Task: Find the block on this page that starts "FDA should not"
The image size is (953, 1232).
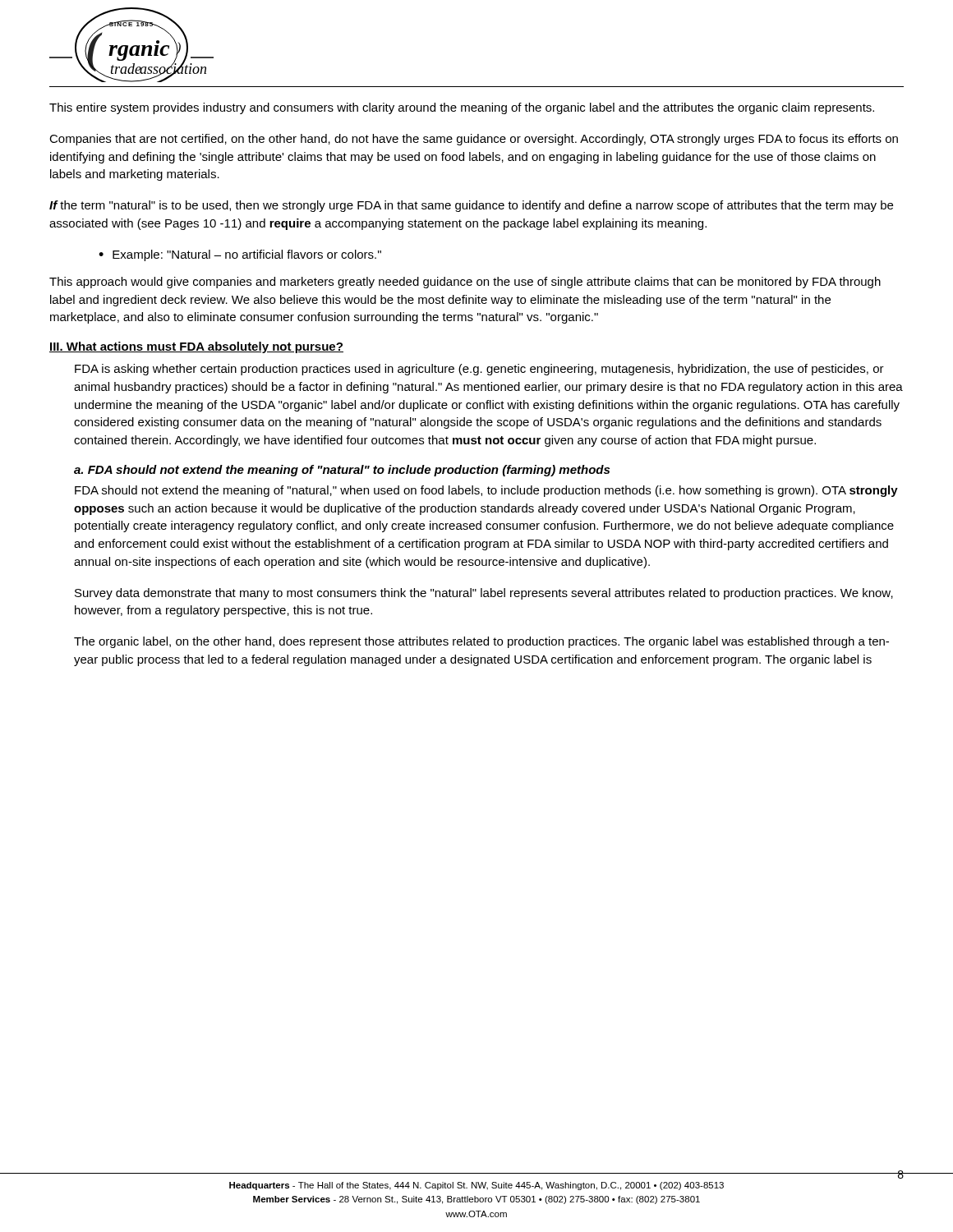Action: pos(486,526)
